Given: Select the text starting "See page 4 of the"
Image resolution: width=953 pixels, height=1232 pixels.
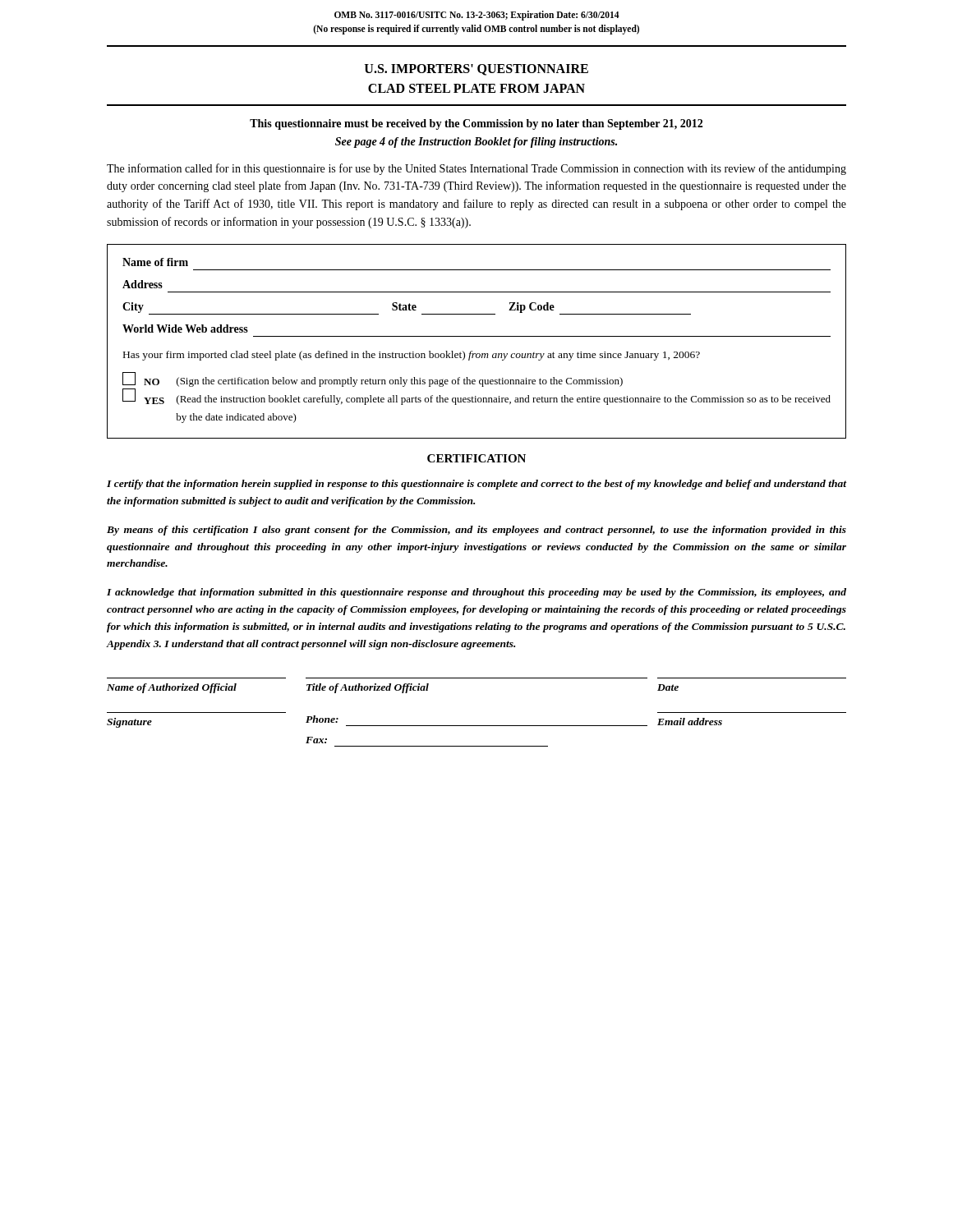Looking at the screenshot, I should [x=476, y=141].
